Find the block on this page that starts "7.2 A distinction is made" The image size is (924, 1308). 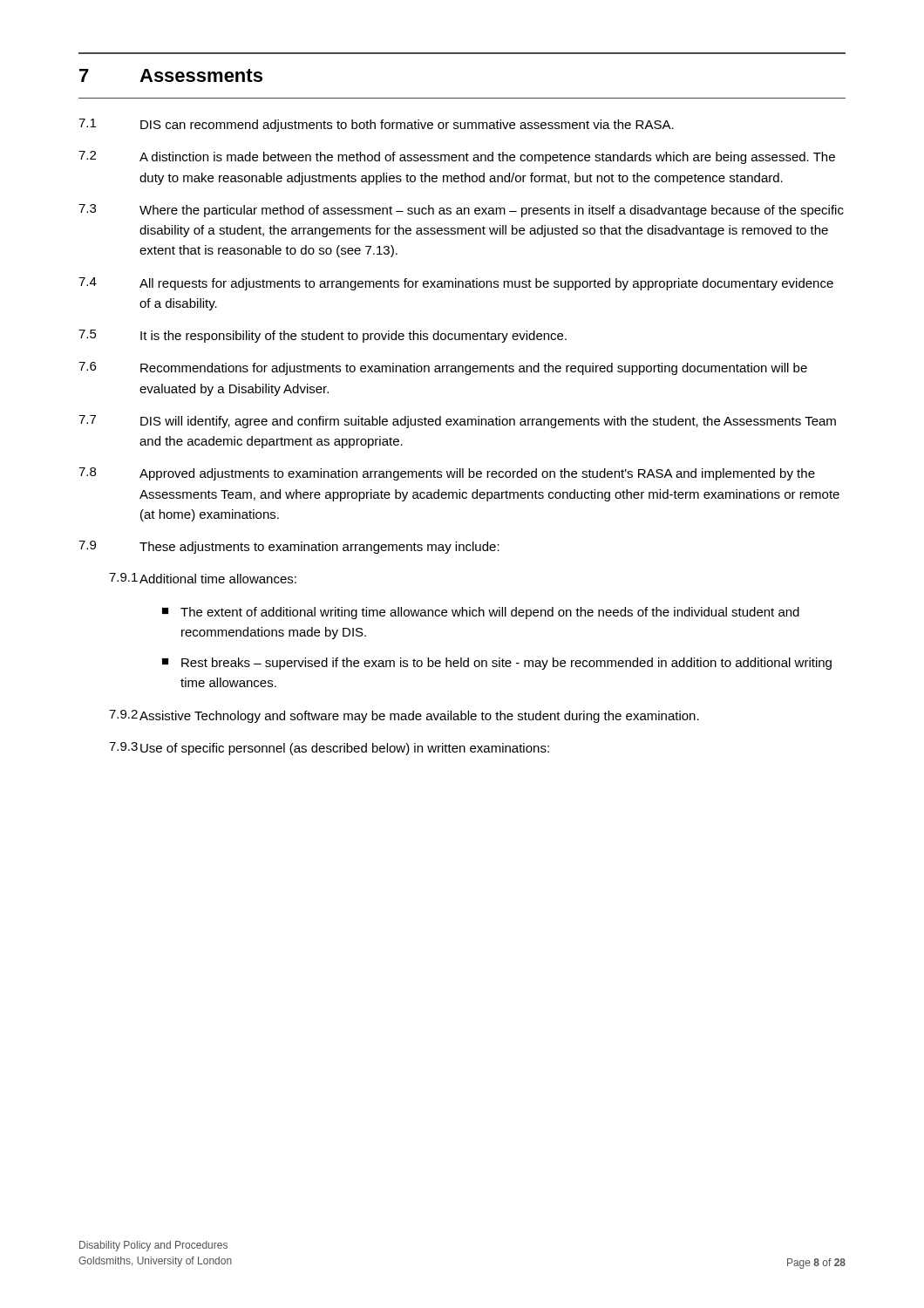(x=462, y=167)
